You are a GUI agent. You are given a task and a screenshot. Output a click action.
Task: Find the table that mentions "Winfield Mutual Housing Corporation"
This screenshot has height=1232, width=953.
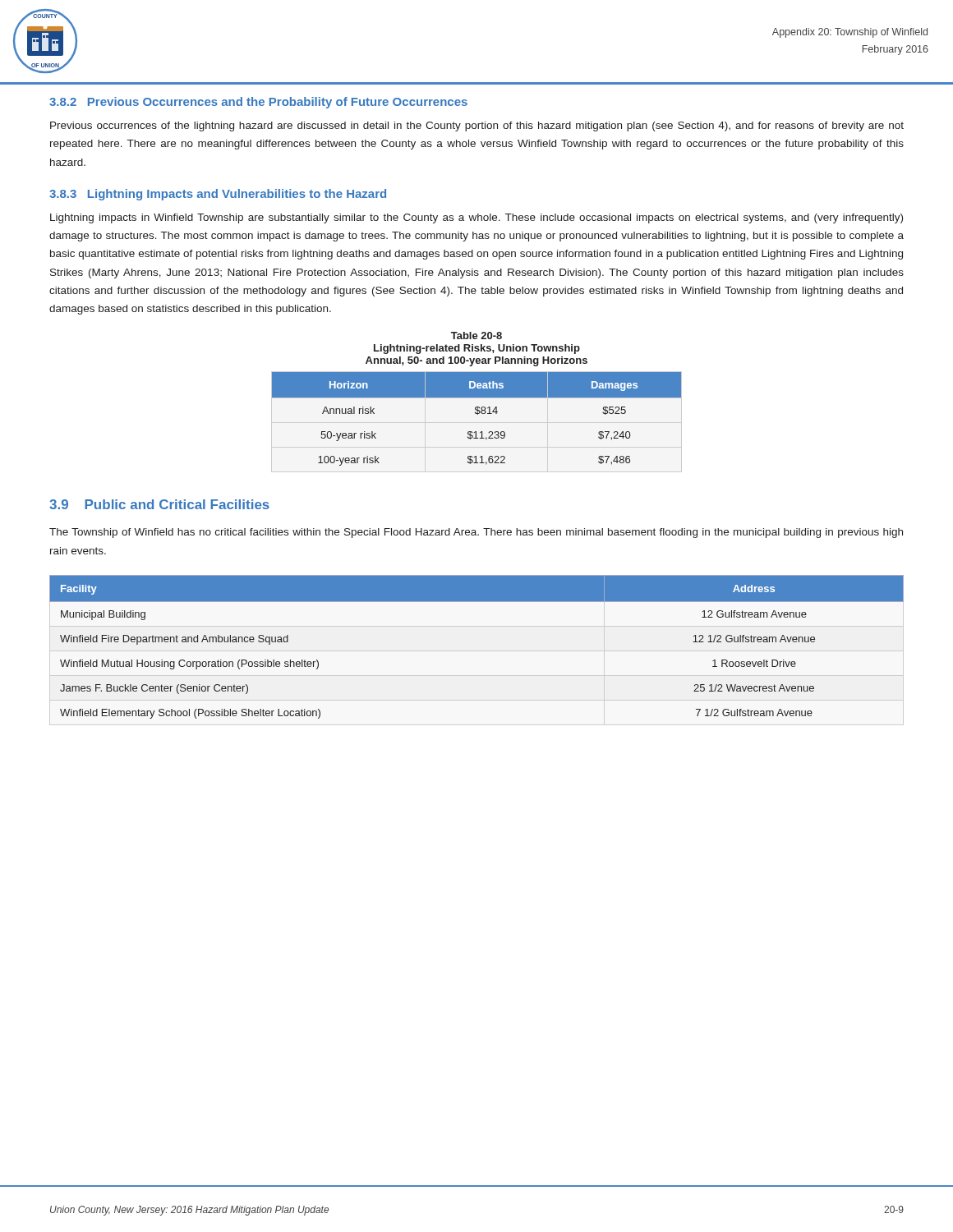tap(476, 650)
